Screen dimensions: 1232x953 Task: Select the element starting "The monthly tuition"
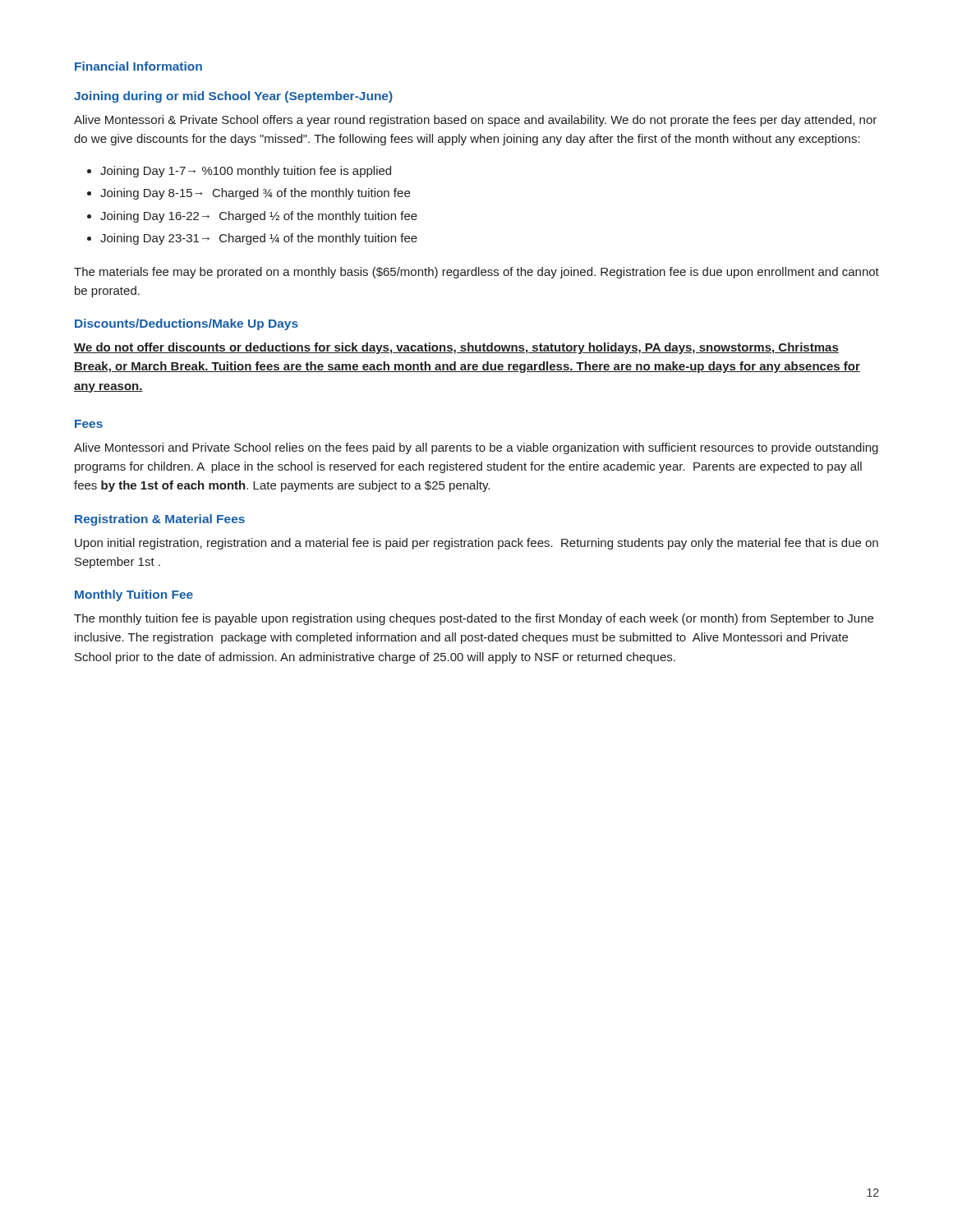tap(474, 637)
